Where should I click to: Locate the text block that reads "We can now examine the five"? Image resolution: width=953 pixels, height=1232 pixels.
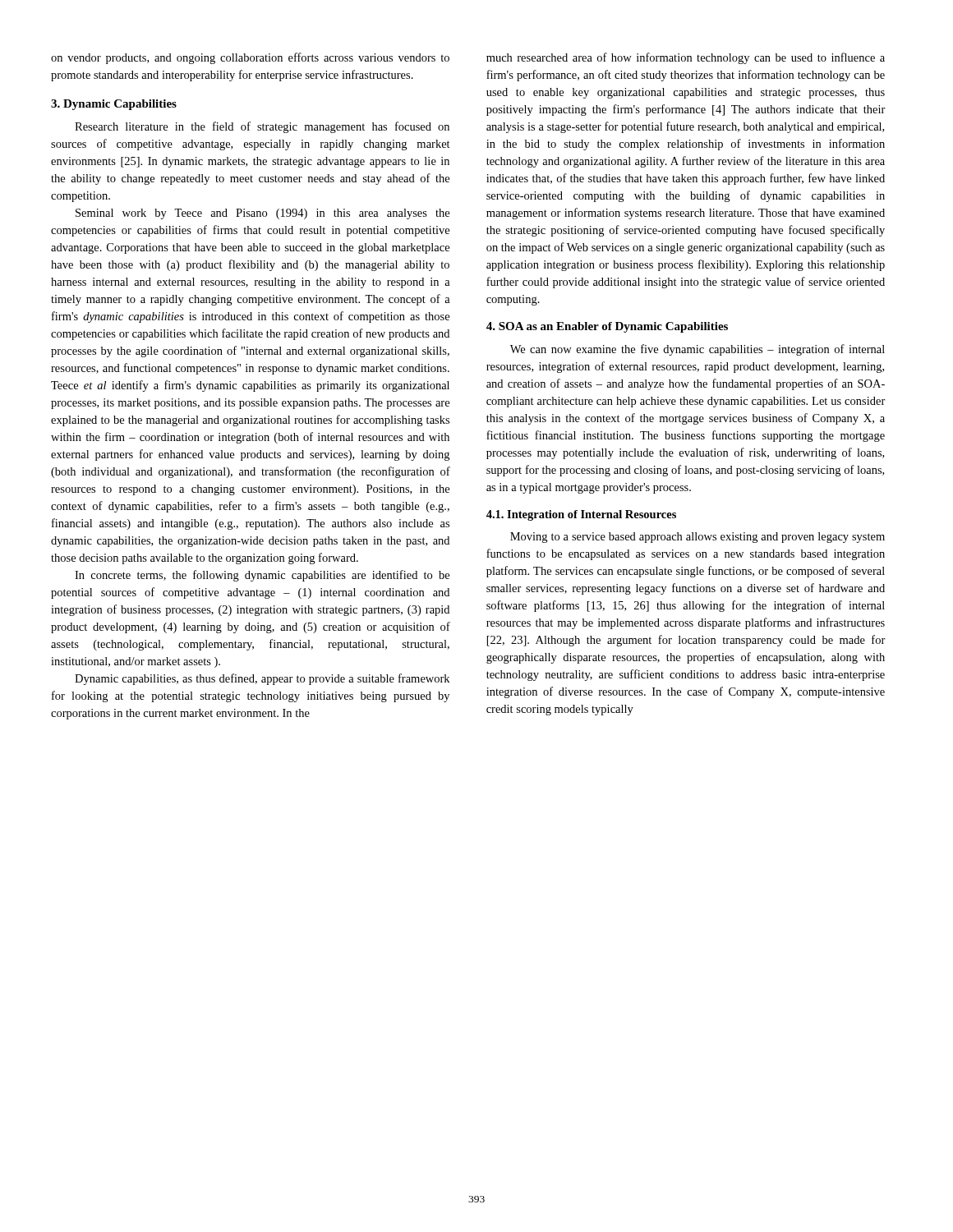tap(686, 419)
